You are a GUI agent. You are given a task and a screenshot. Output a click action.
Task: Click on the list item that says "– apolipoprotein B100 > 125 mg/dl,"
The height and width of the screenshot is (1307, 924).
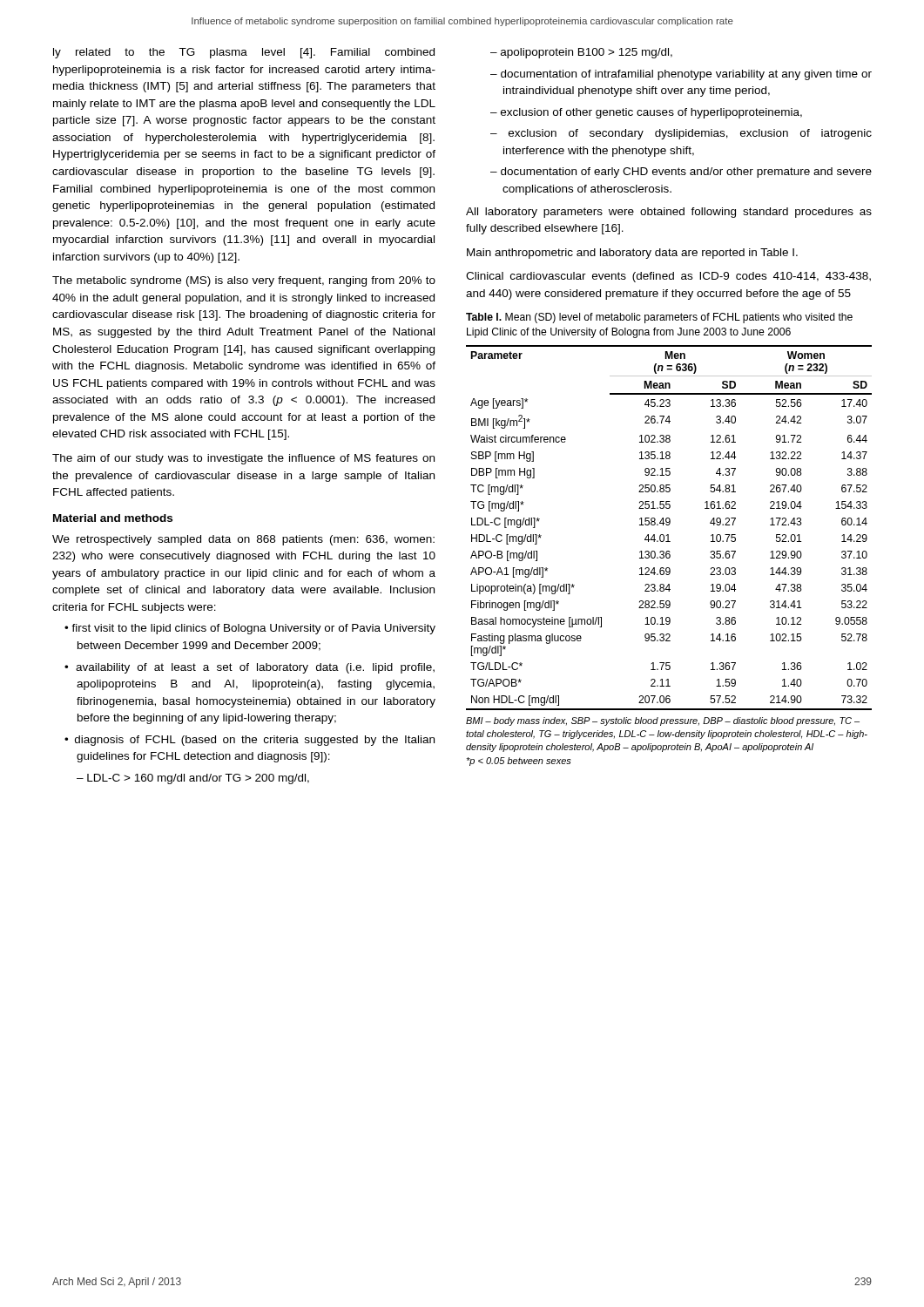(x=582, y=52)
